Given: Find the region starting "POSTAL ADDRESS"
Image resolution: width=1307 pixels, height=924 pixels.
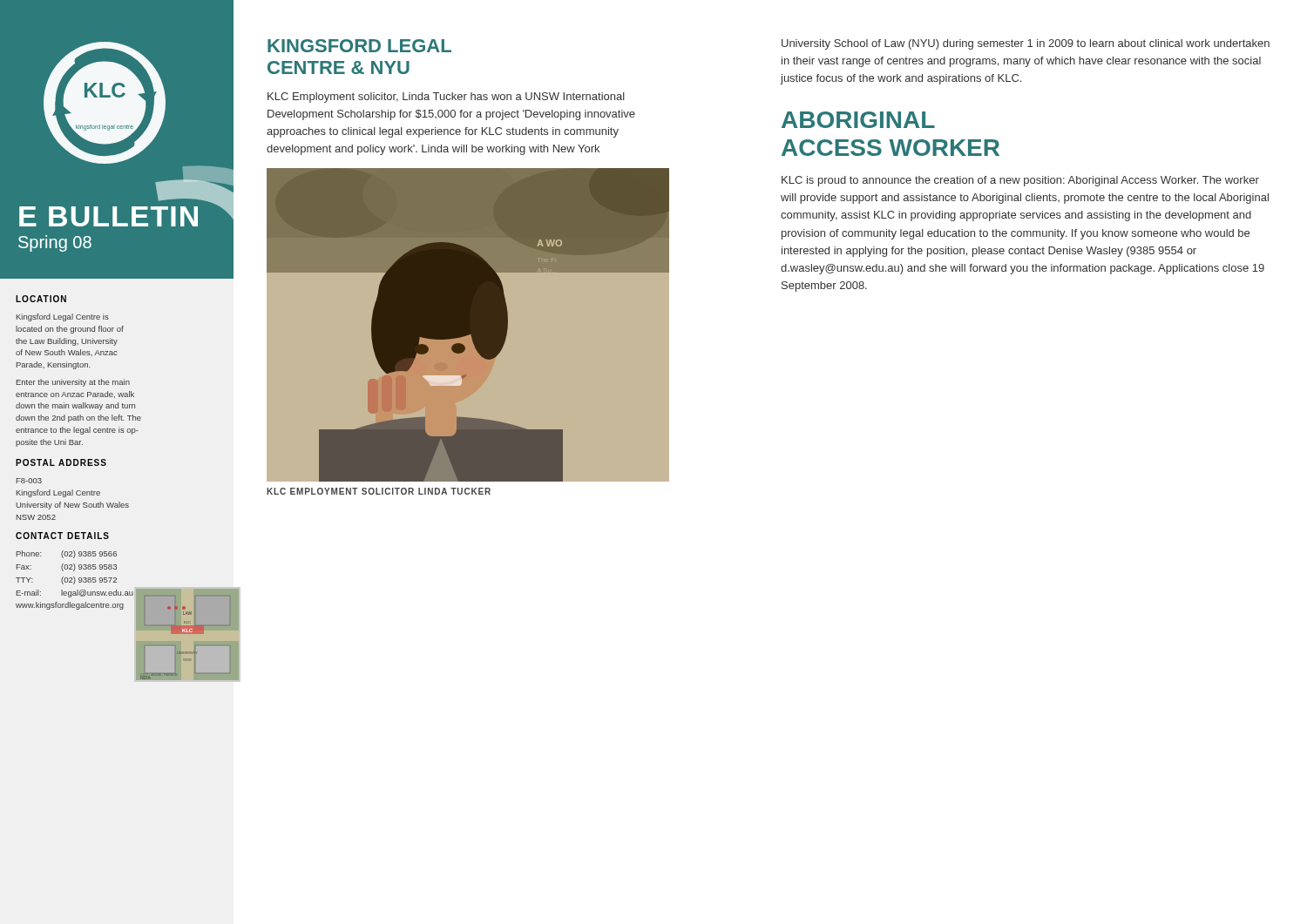Looking at the screenshot, I should (117, 463).
